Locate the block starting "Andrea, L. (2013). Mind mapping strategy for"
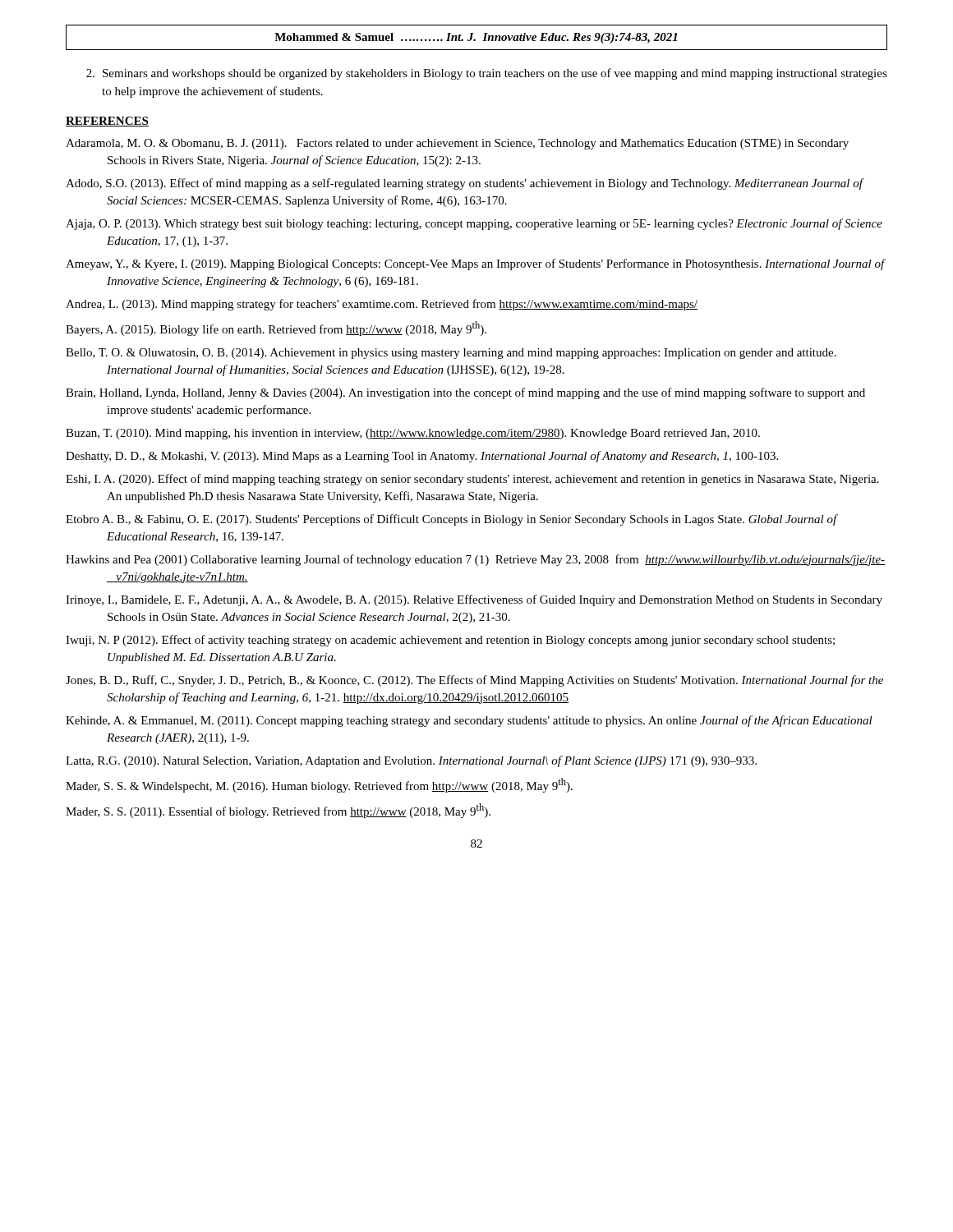Image resolution: width=953 pixels, height=1232 pixels. click(382, 304)
